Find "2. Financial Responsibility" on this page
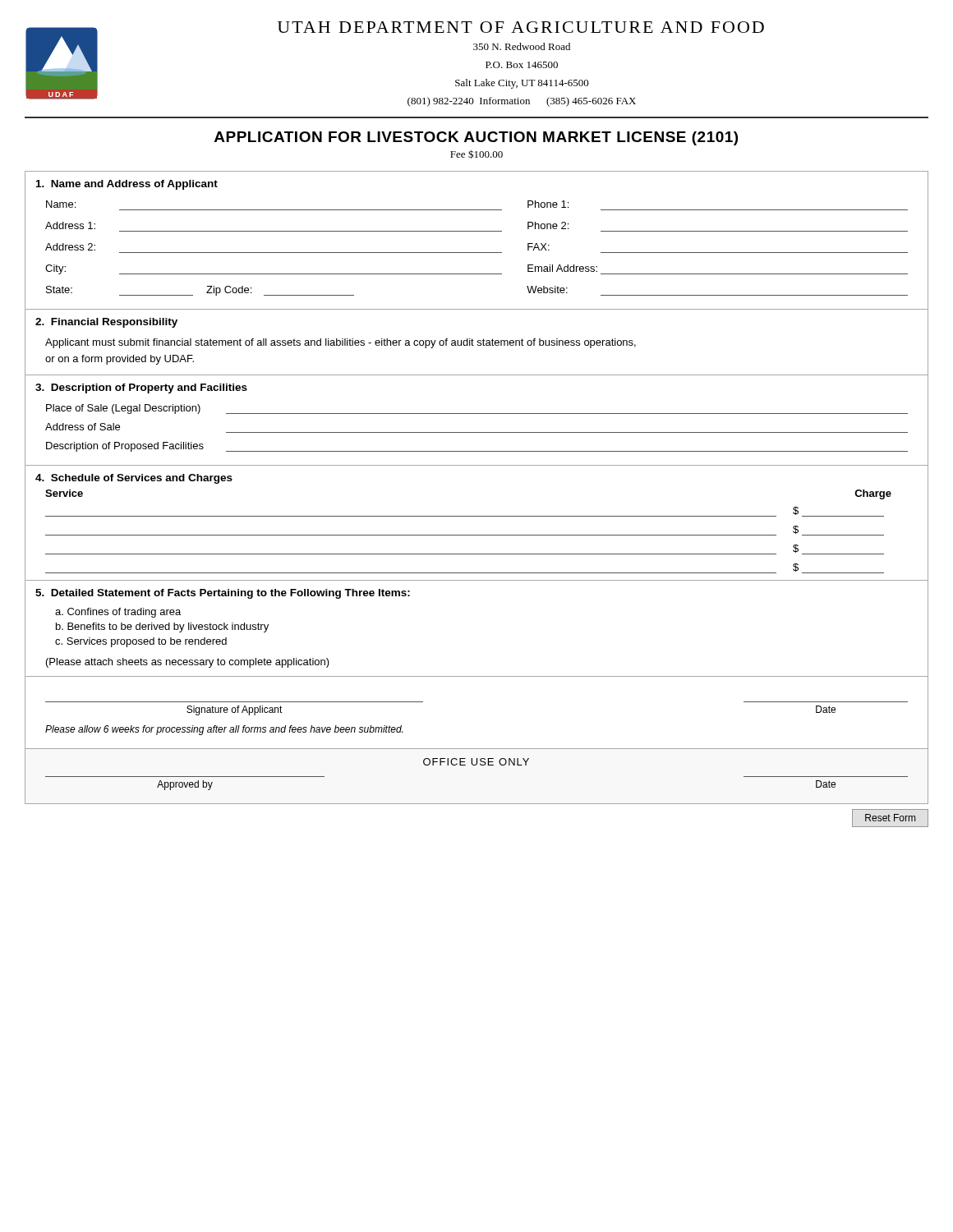 107,322
